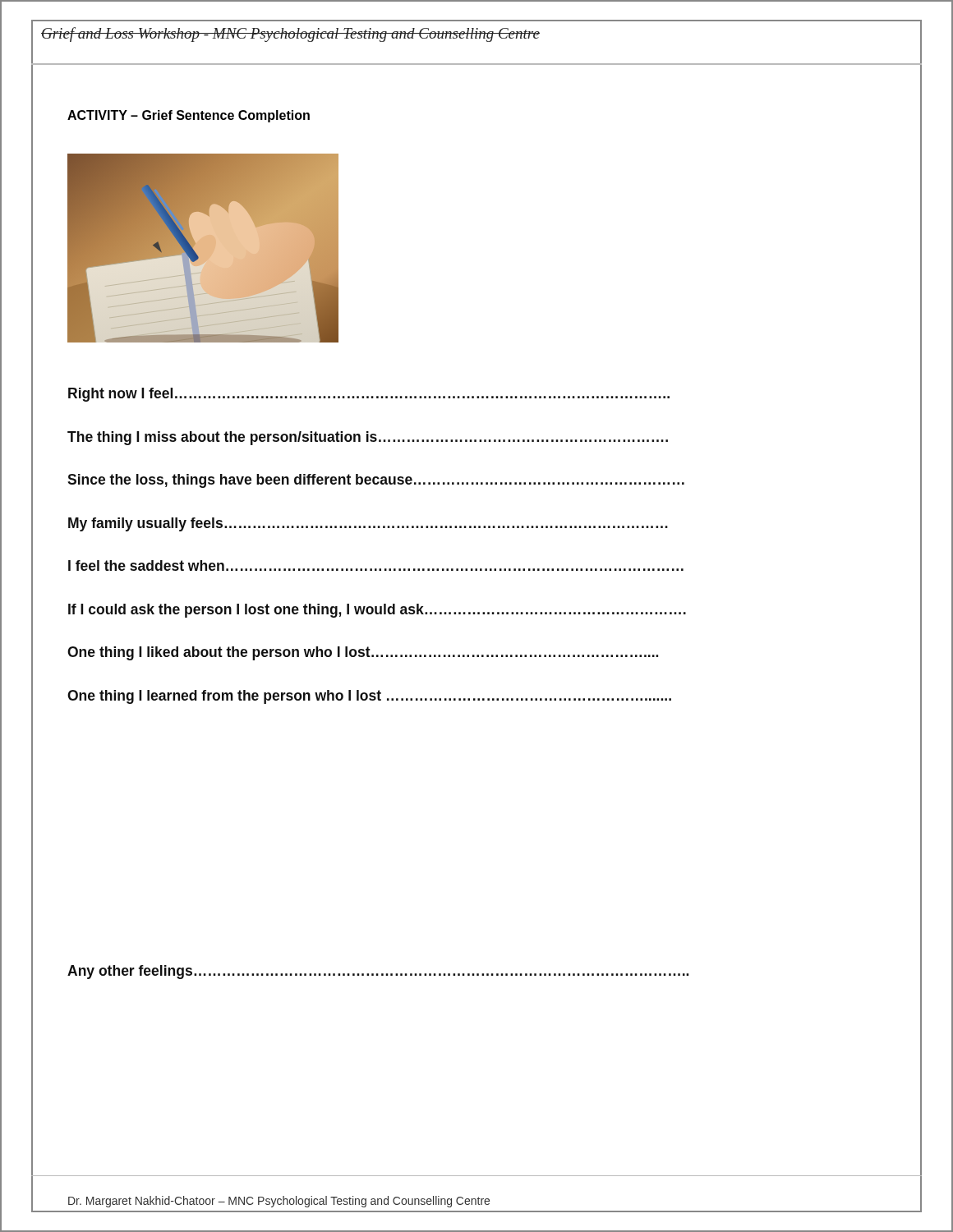Select the list item that reads "My family usually feels…………………………………………………………………………………"

click(368, 523)
